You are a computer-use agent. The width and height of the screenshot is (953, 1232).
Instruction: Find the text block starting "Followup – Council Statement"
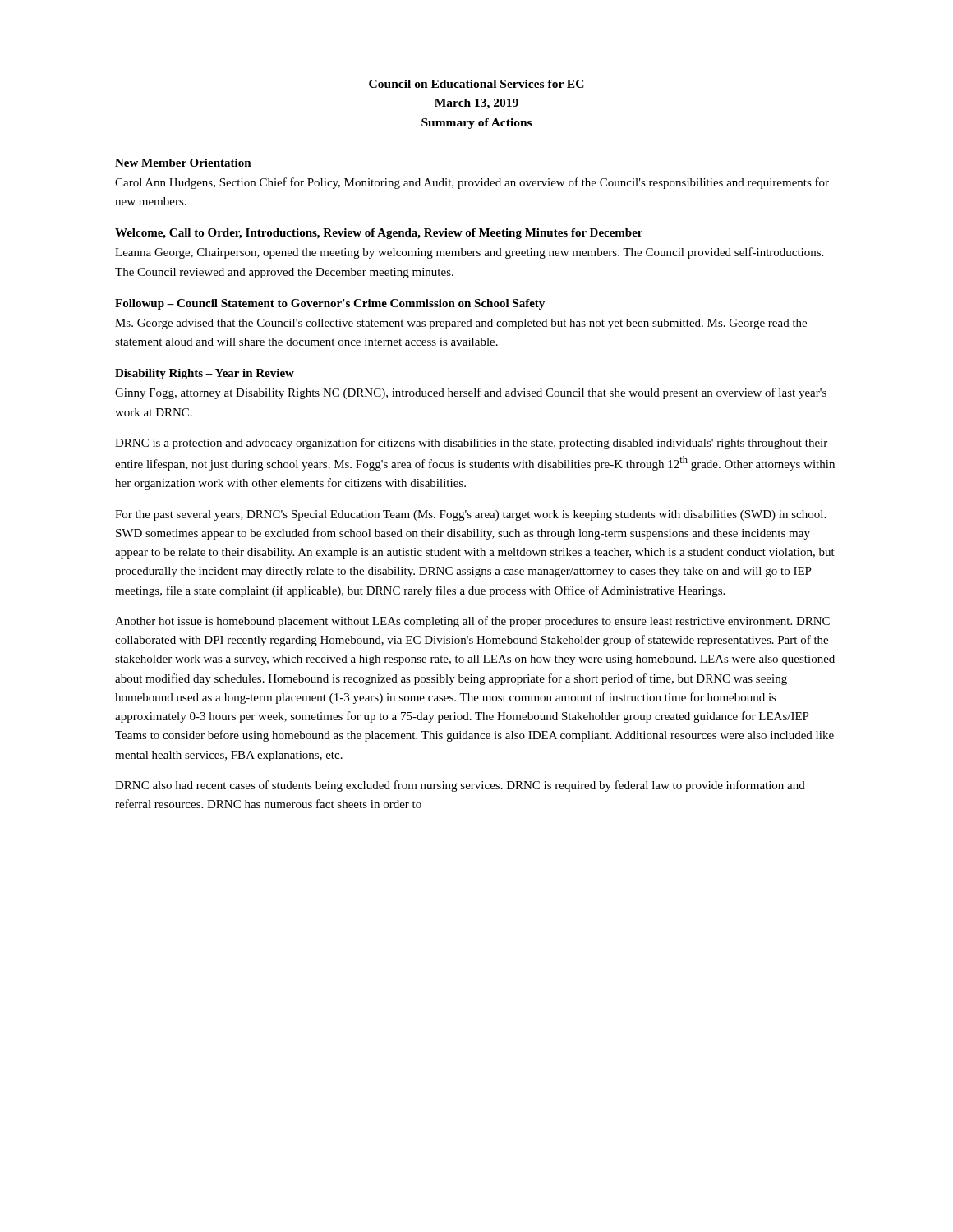(330, 303)
